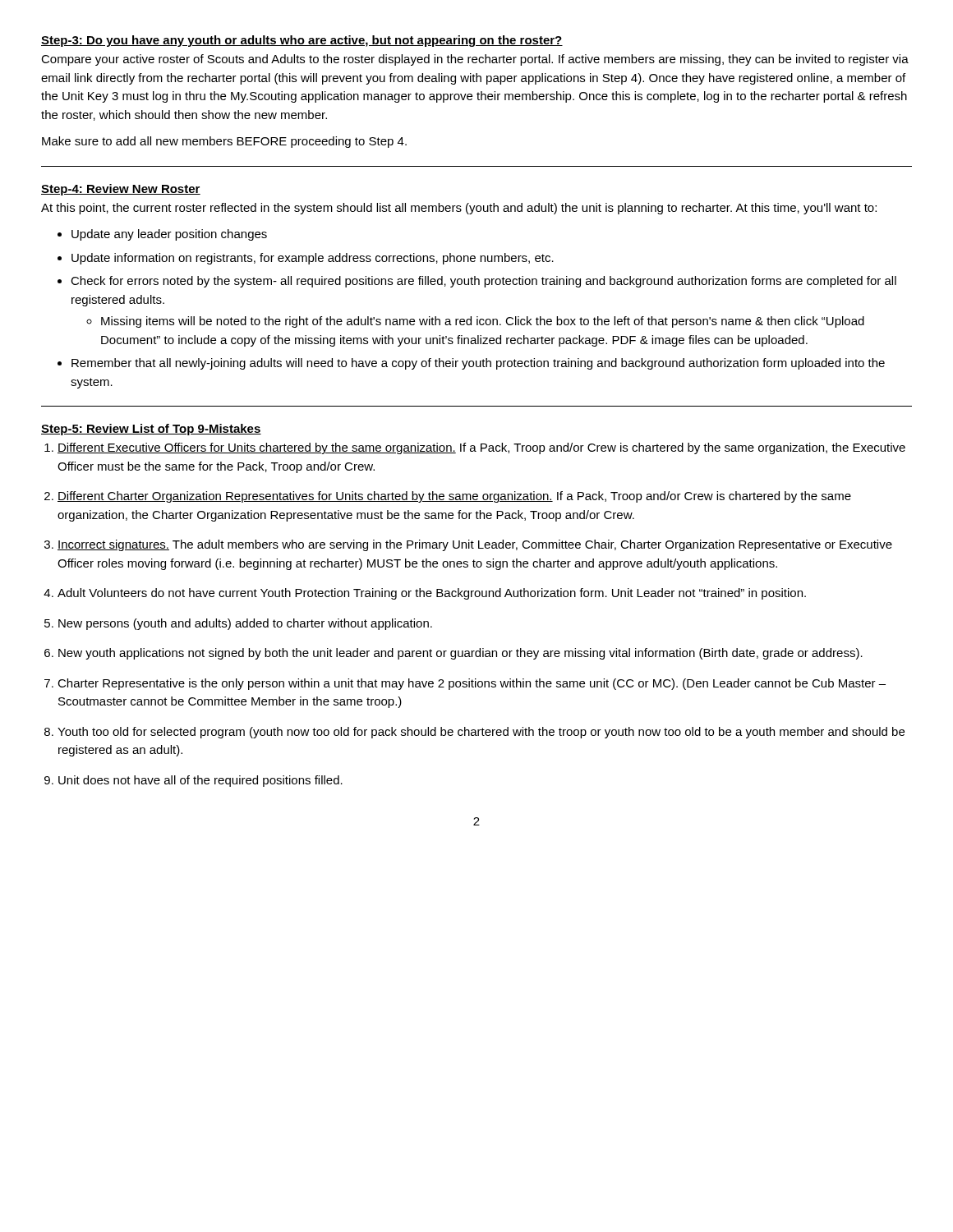953x1232 pixels.
Task: Click on the list item that reads "Incorrect signatures. The adult"
Action: (x=475, y=553)
